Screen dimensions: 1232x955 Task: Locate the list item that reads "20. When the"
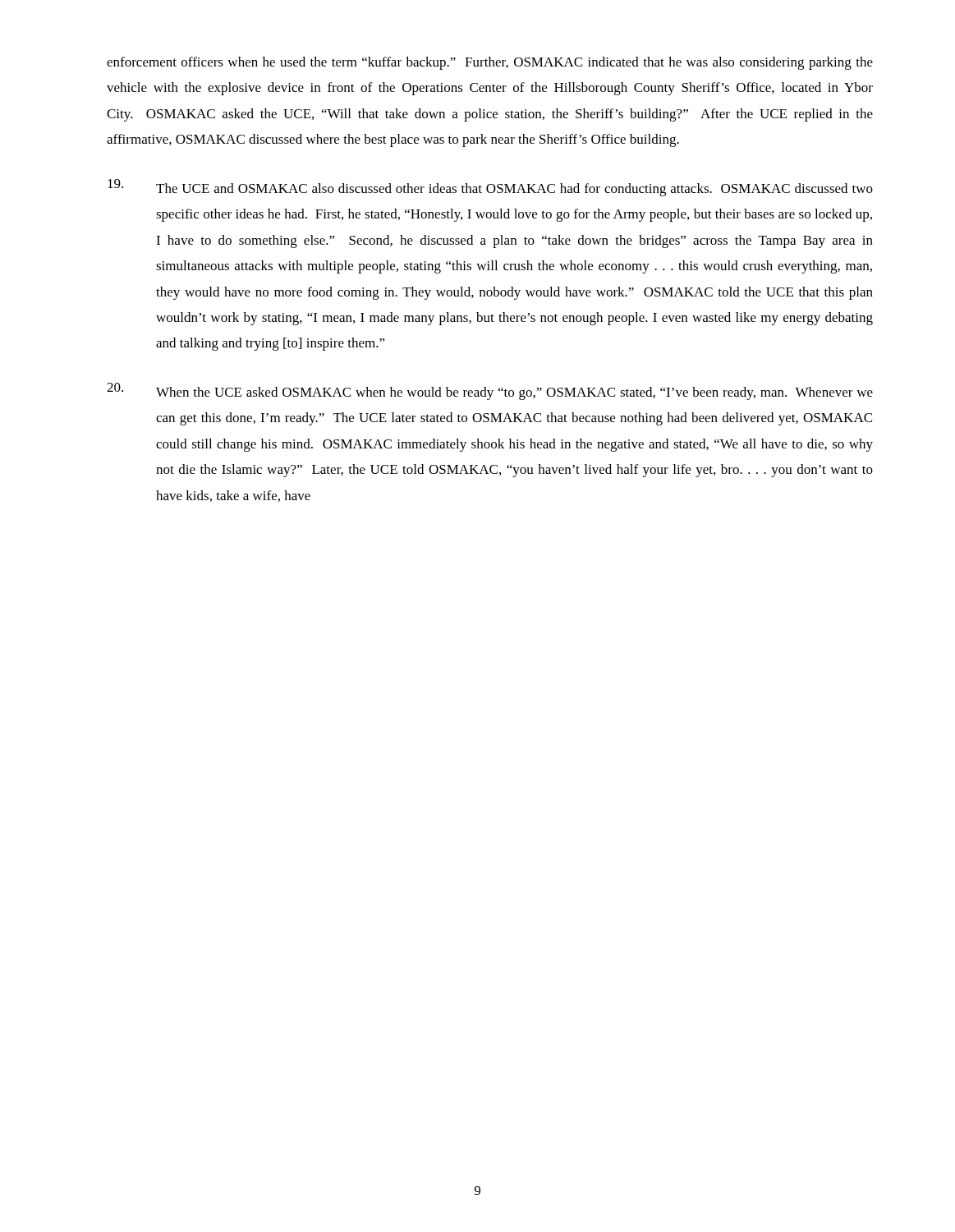pyautogui.click(x=490, y=444)
